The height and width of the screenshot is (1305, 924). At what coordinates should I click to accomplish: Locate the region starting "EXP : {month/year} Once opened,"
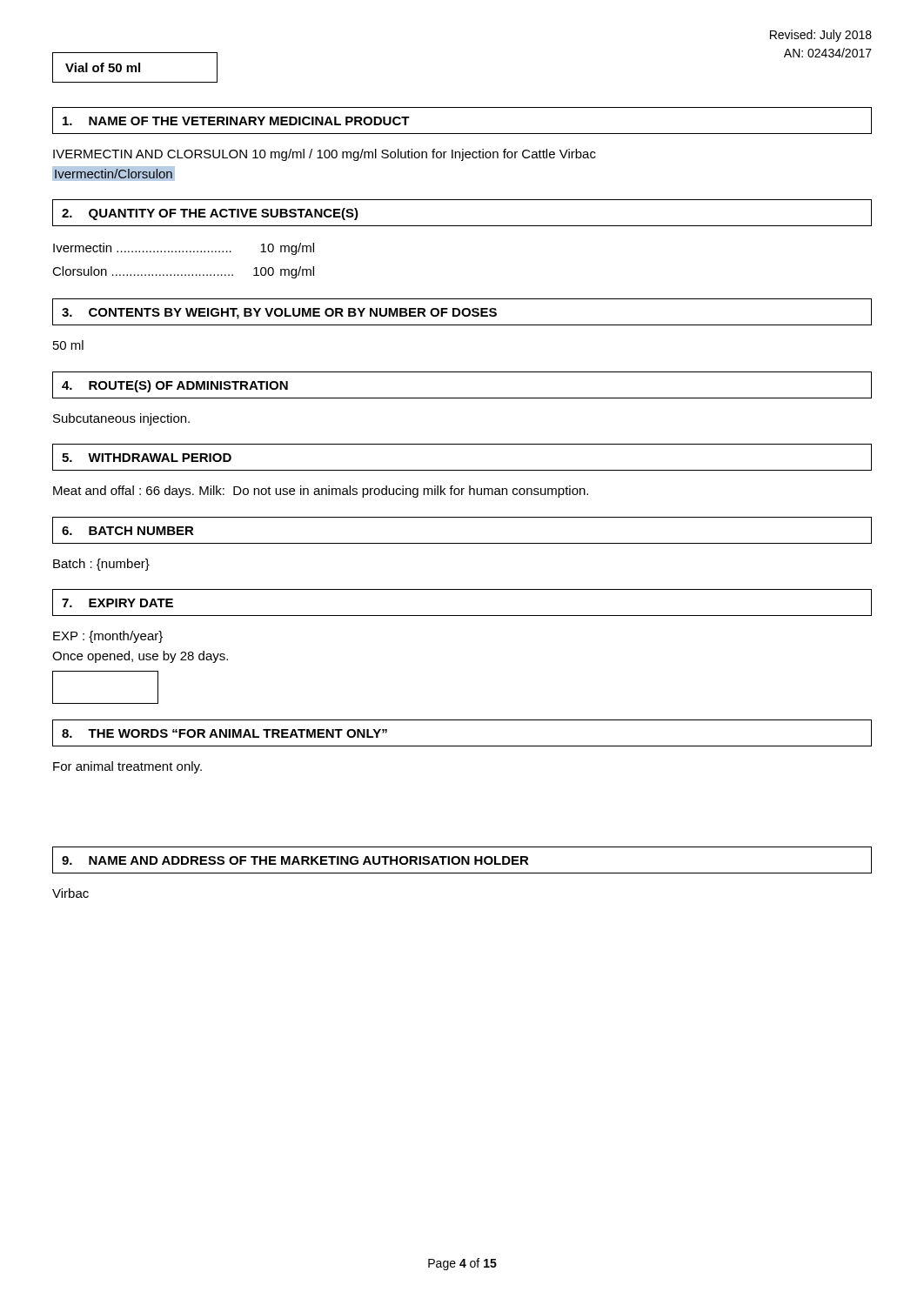tap(141, 666)
